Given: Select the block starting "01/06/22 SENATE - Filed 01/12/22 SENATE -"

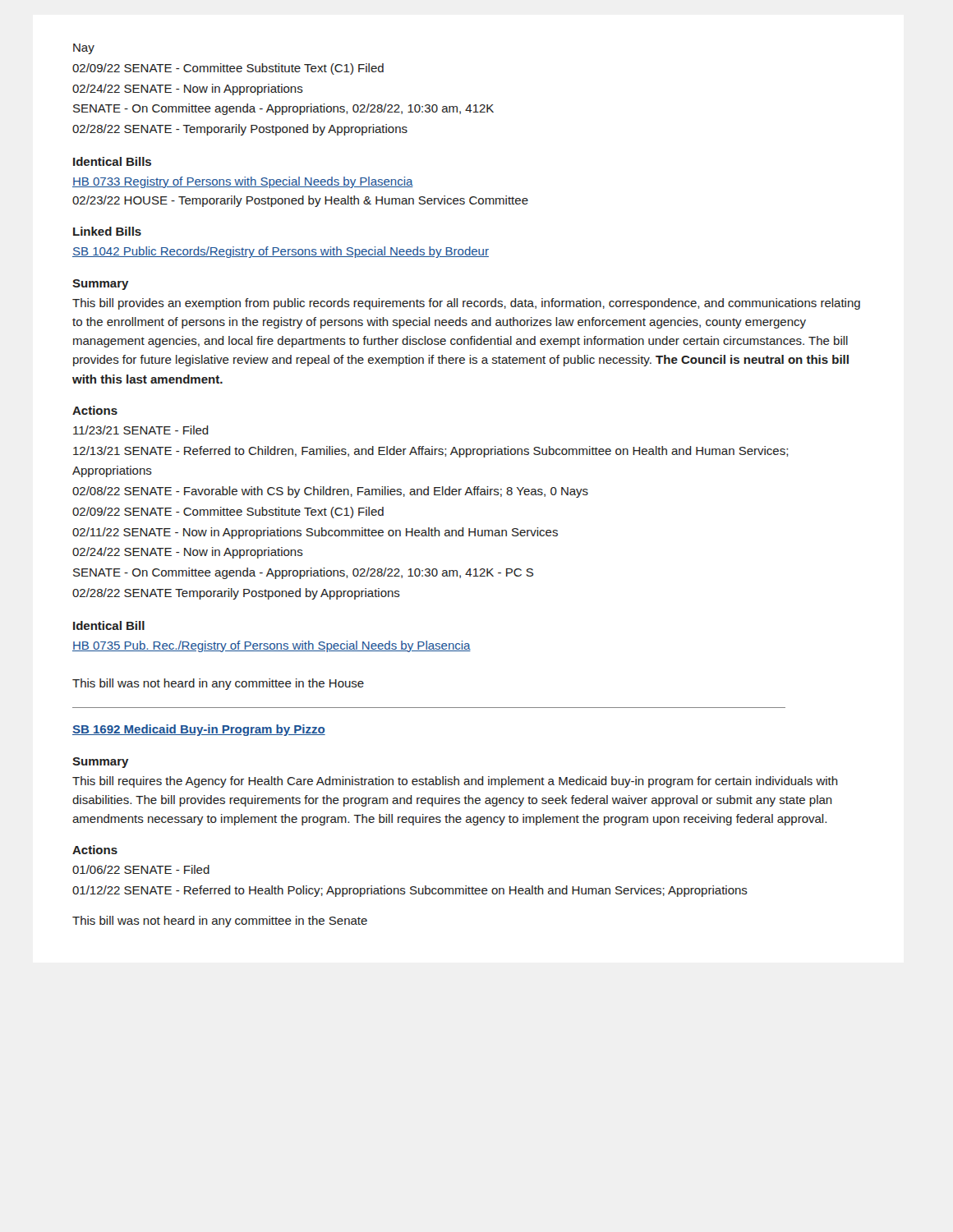Looking at the screenshot, I should 410,880.
